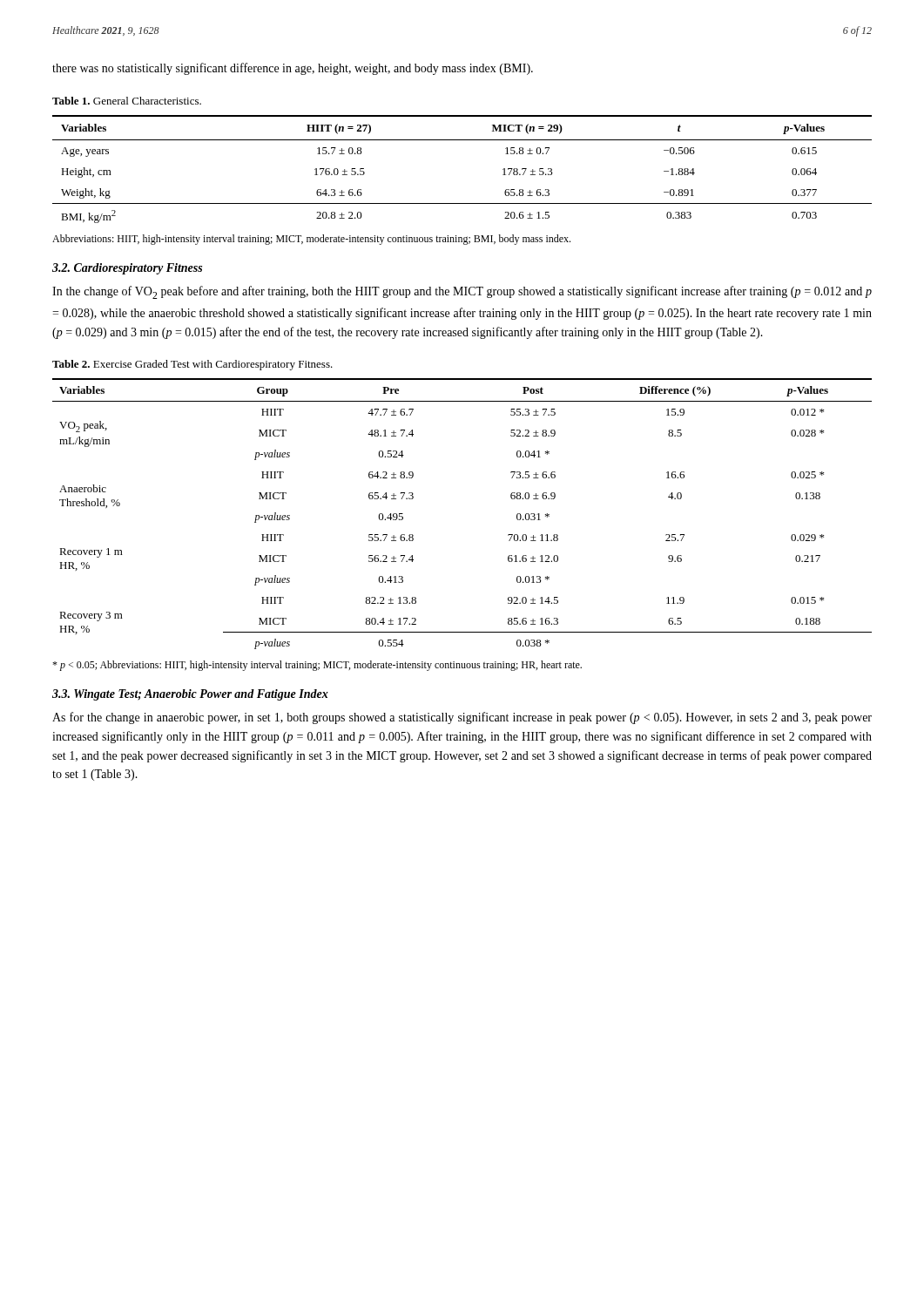Navigate to the passage starting "3.2. Cardiorespiratory Fitness"
Screen dimensions: 1307x924
point(127,268)
